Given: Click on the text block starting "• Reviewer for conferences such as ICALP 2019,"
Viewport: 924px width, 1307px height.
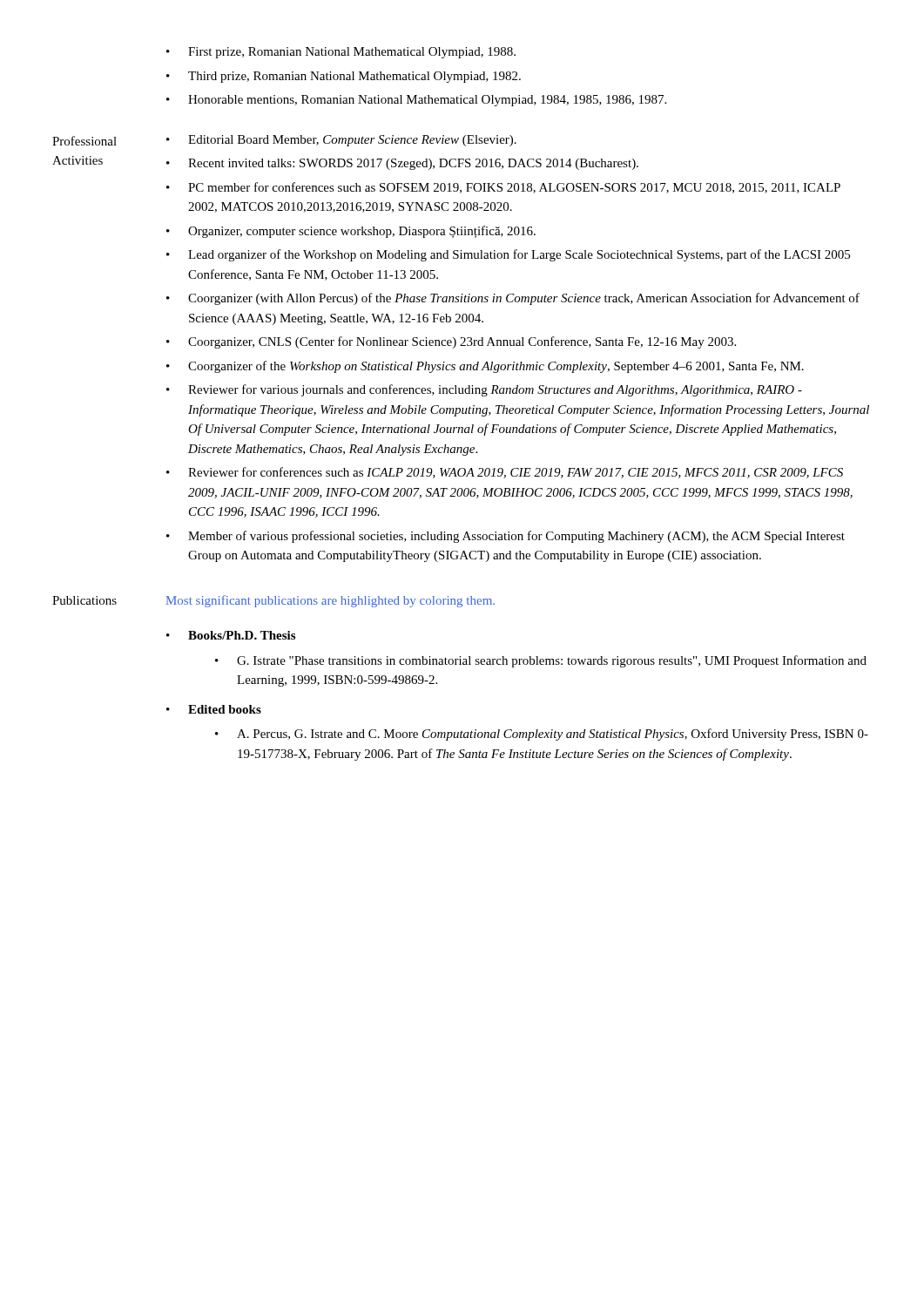Looking at the screenshot, I should coord(519,492).
